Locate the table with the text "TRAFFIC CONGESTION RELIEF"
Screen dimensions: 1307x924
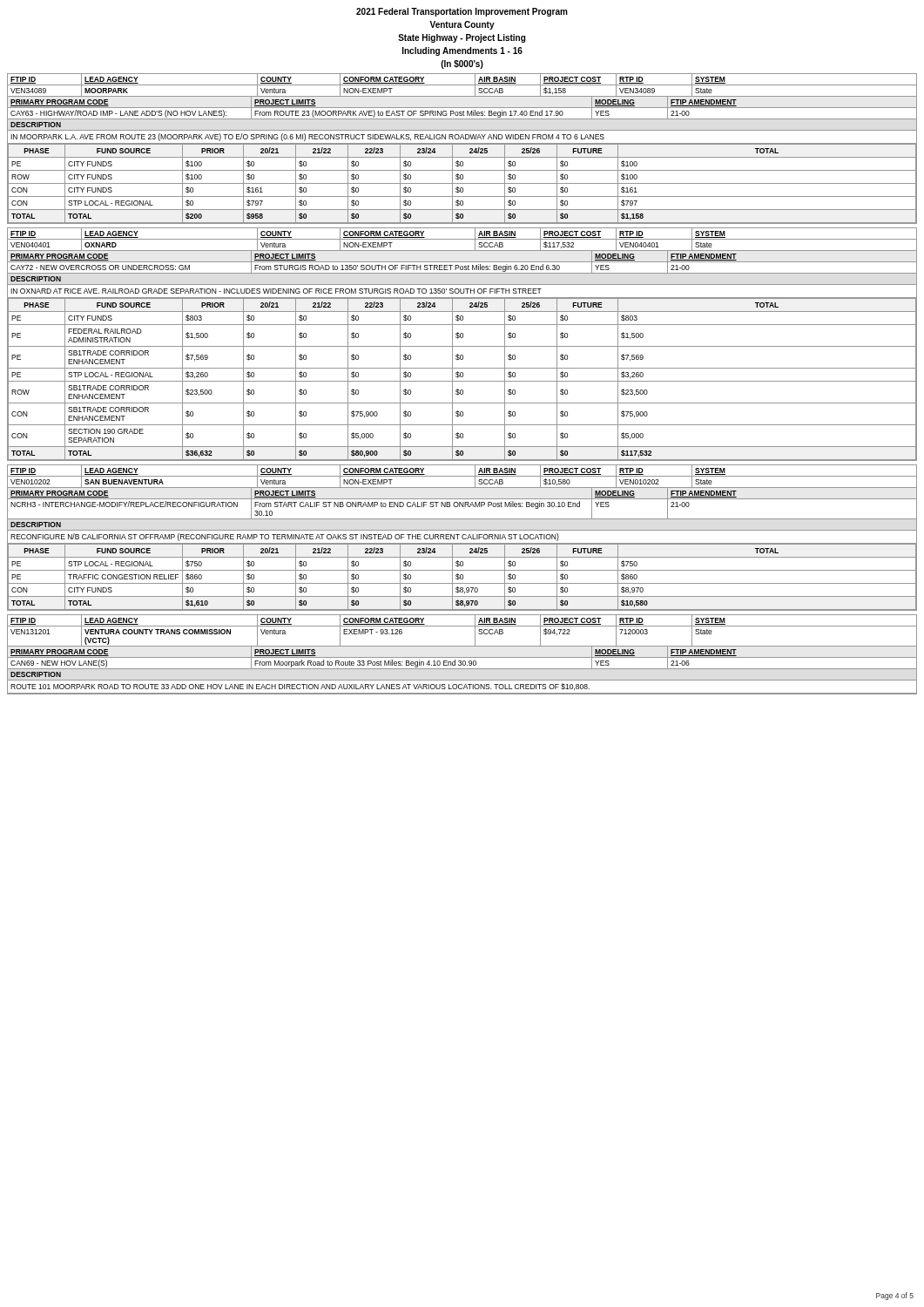pos(462,538)
